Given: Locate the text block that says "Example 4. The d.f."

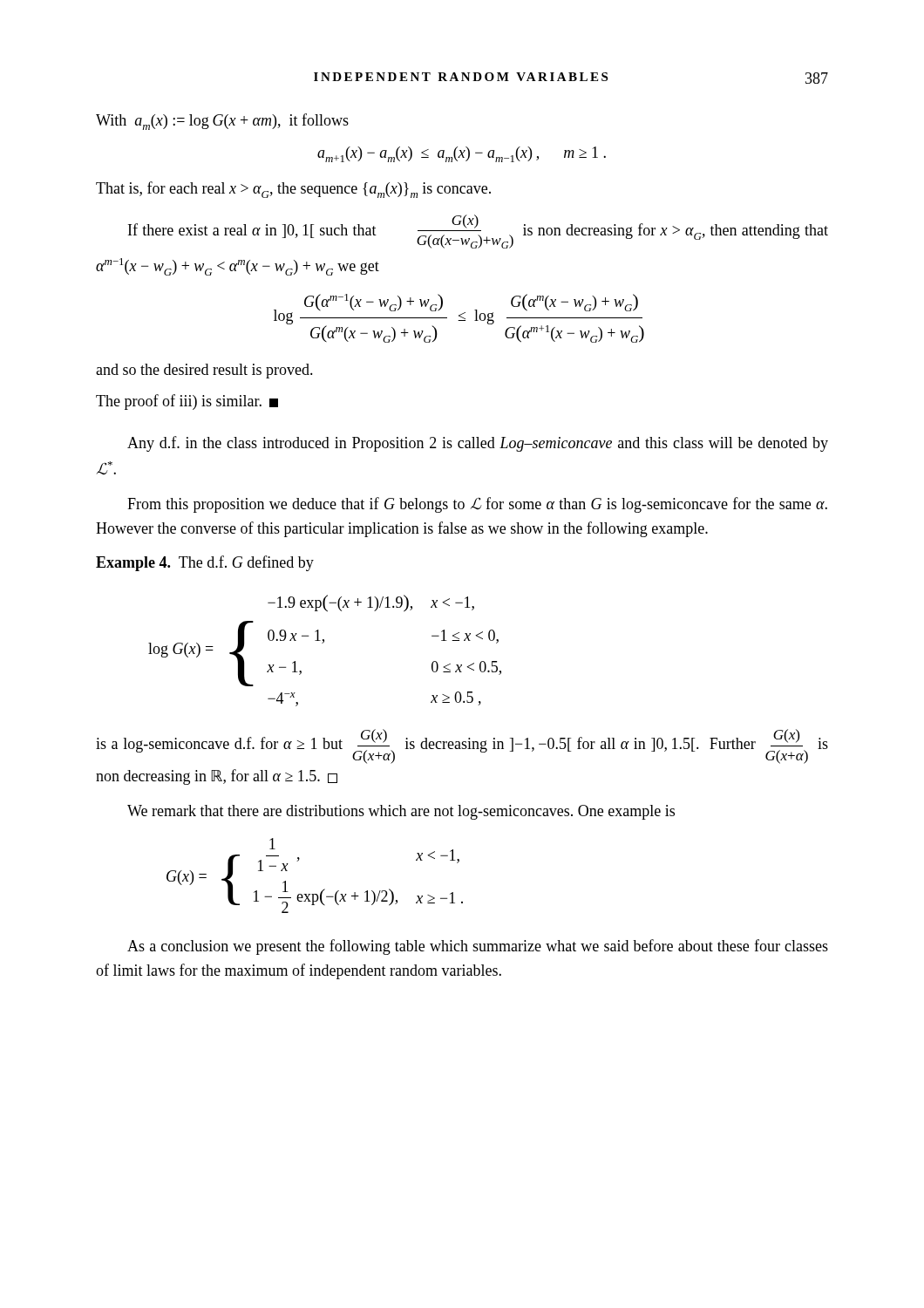Looking at the screenshot, I should point(205,563).
